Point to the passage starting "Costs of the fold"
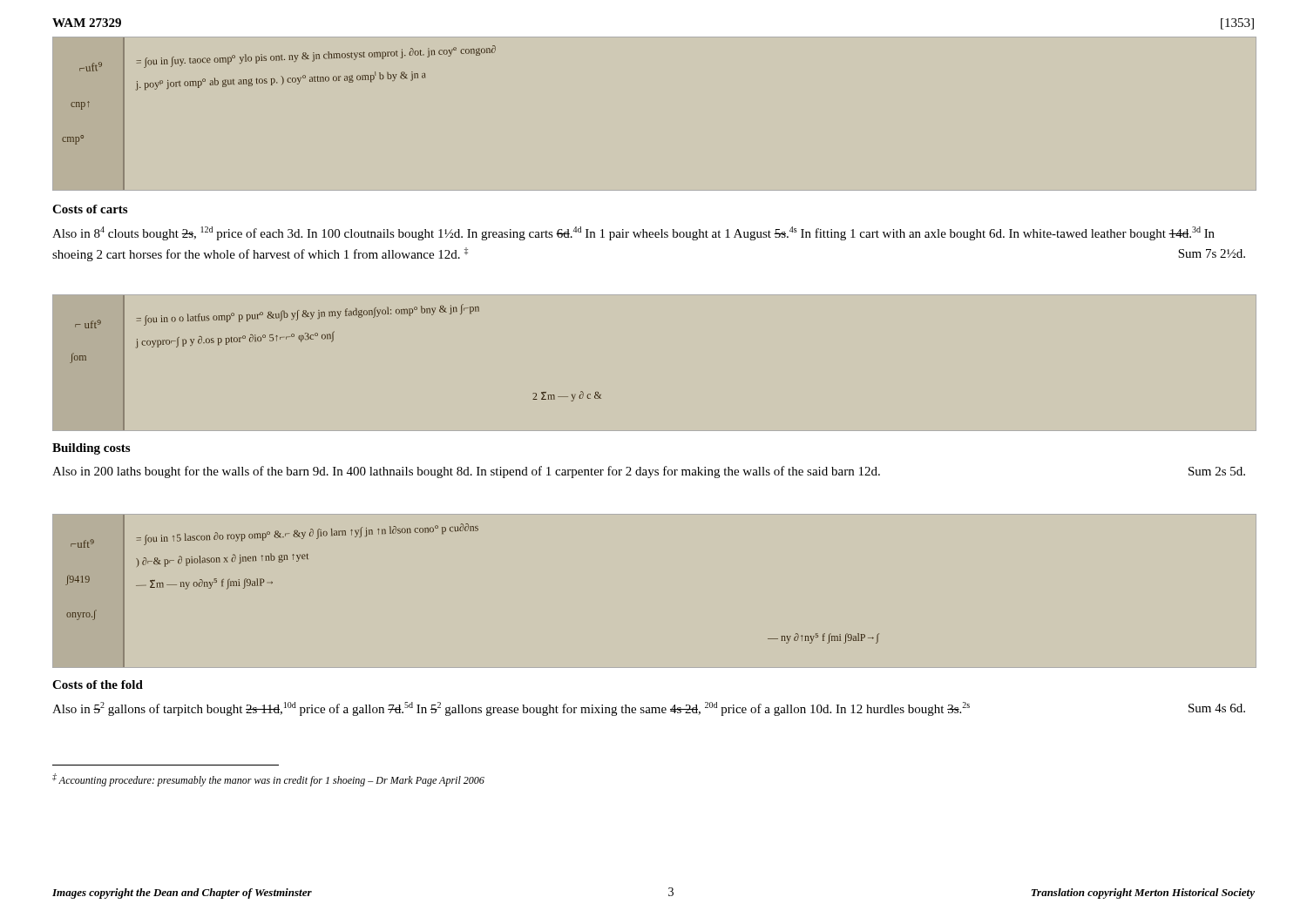The width and height of the screenshot is (1307, 924). [98, 685]
